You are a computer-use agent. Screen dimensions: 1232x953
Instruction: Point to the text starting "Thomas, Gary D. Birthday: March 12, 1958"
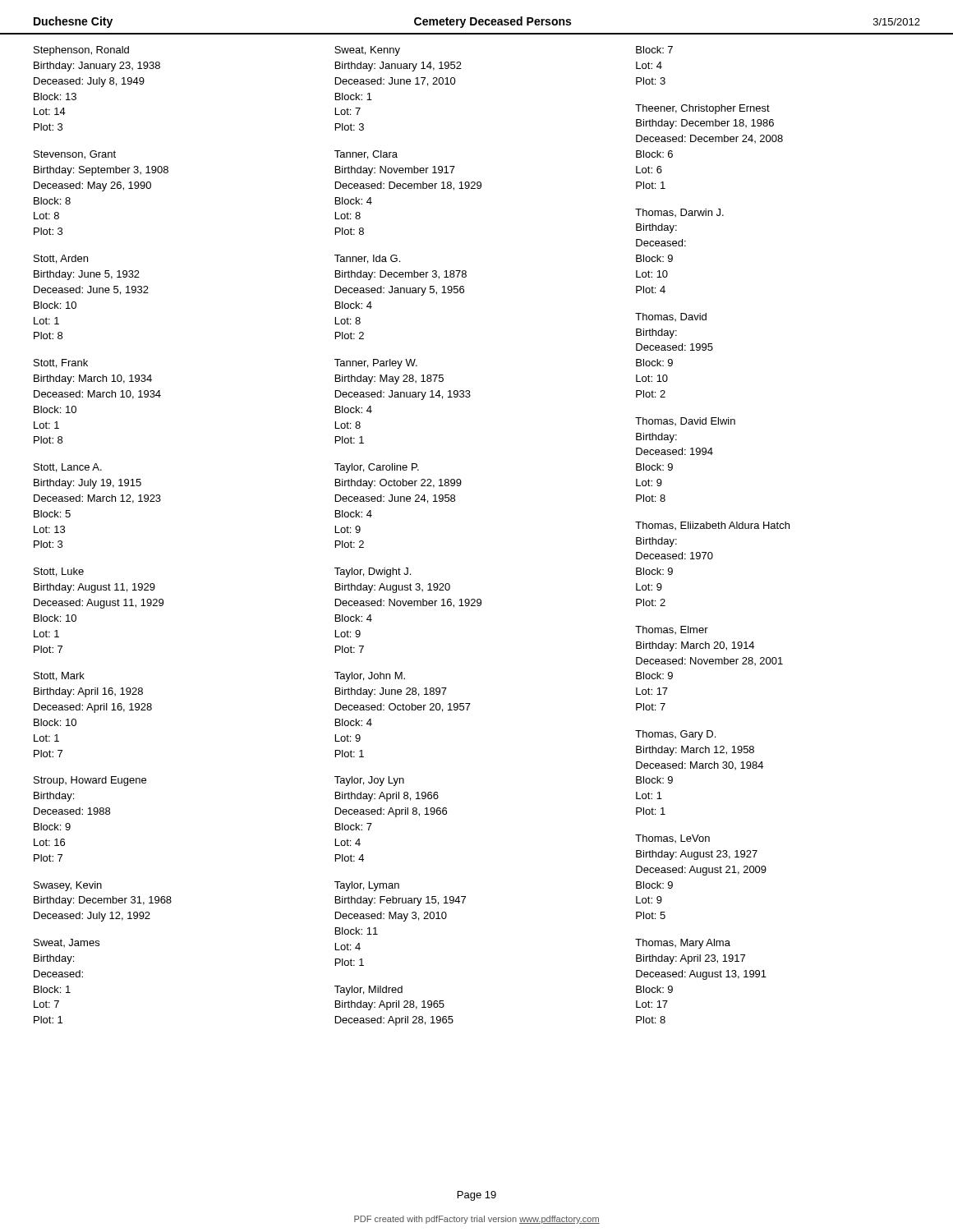(700, 772)
